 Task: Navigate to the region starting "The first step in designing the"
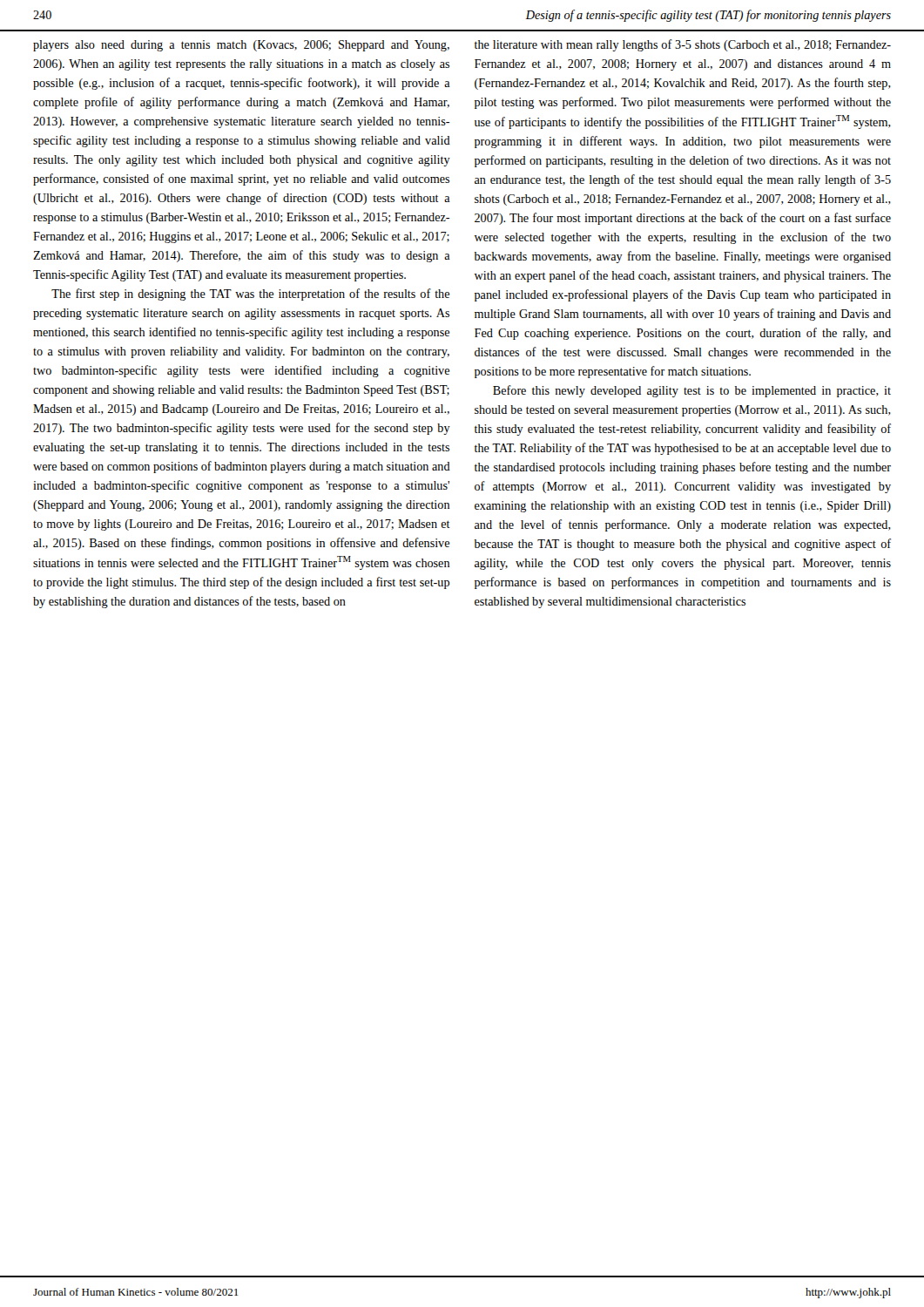pyautogui.click(x=241, y=447)
